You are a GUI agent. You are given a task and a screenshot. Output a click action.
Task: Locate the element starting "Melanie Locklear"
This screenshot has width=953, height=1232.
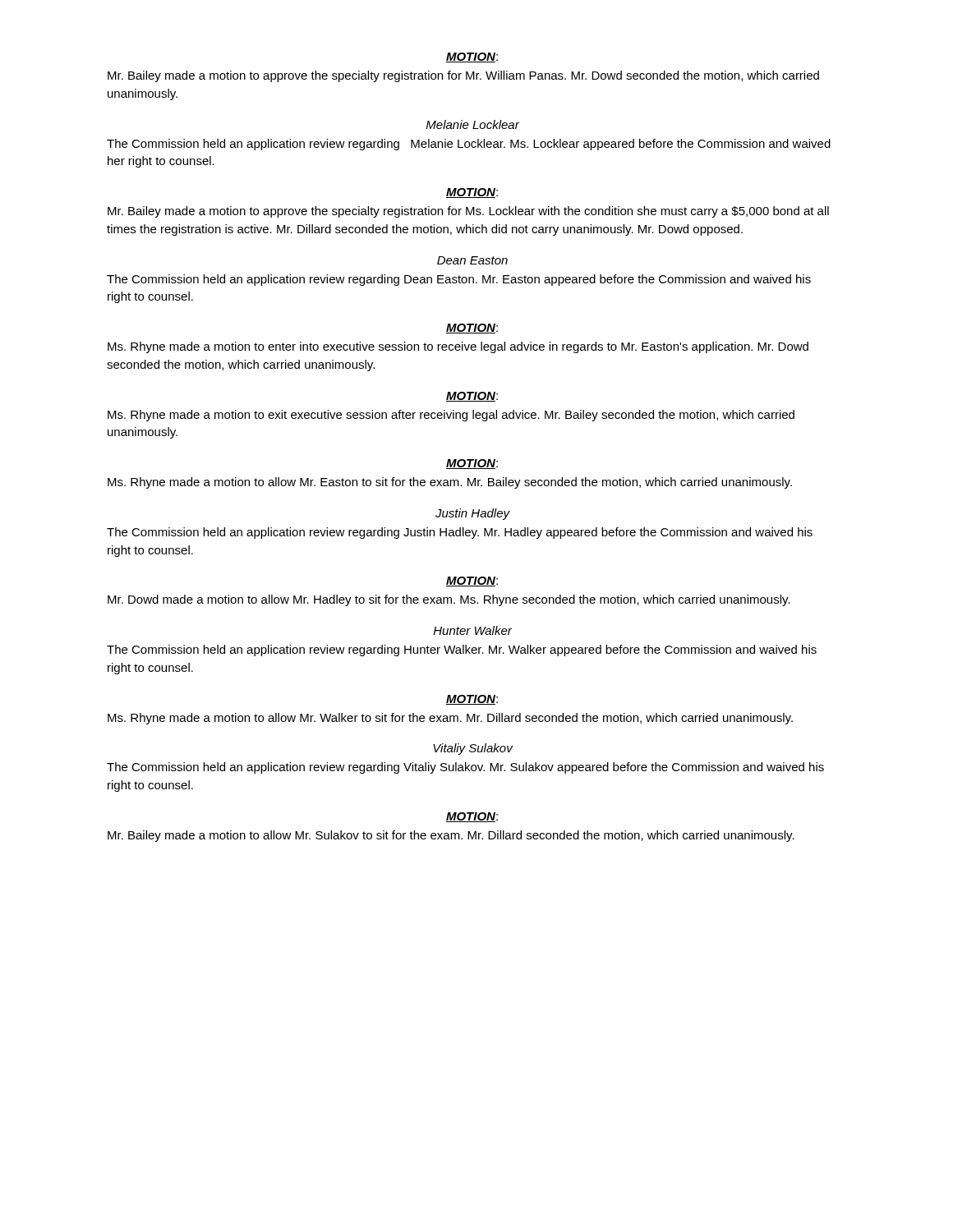(472, 124)
